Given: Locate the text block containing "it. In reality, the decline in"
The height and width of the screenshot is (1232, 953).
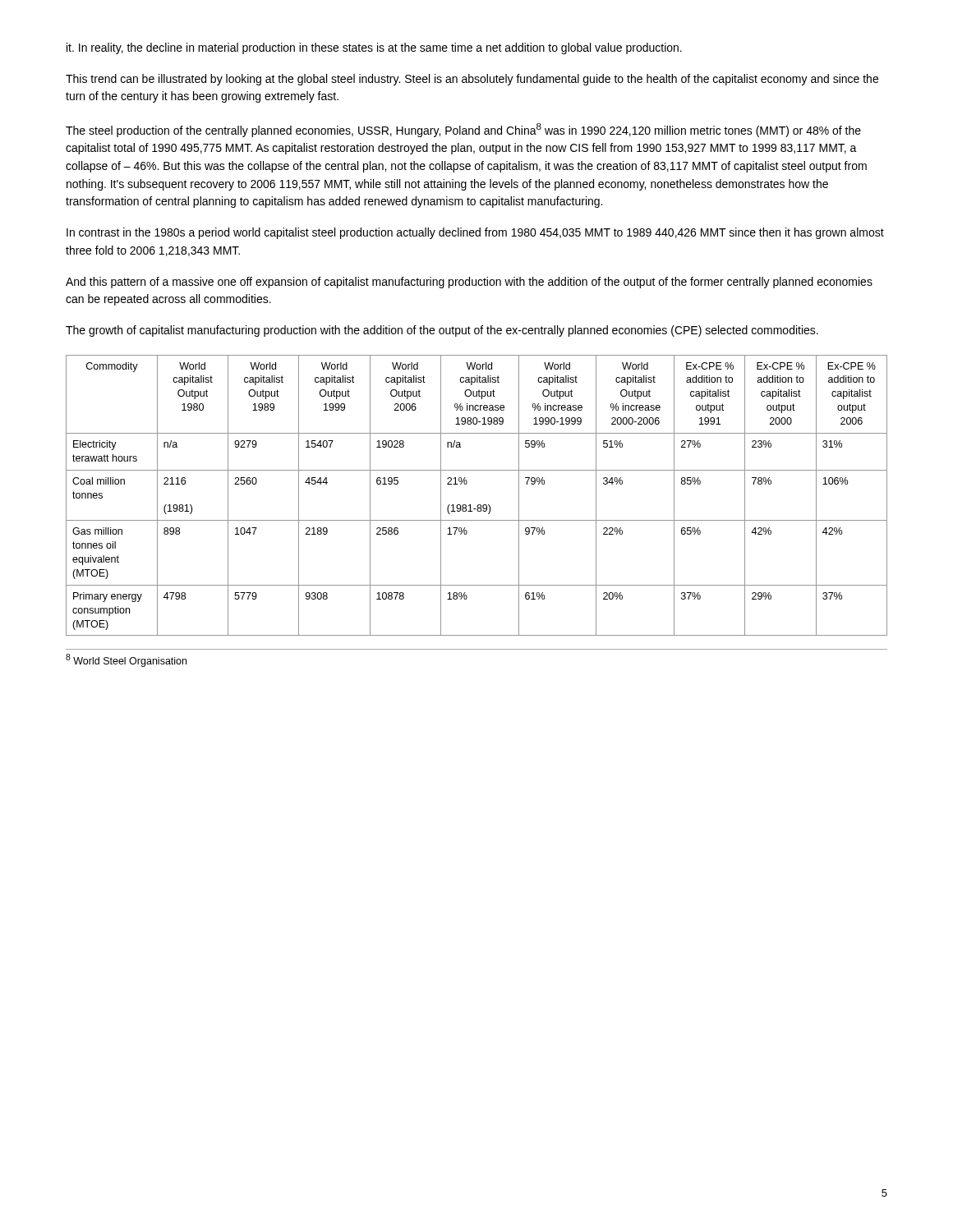Looking at the screenshot, I should (x=374, y=48).
